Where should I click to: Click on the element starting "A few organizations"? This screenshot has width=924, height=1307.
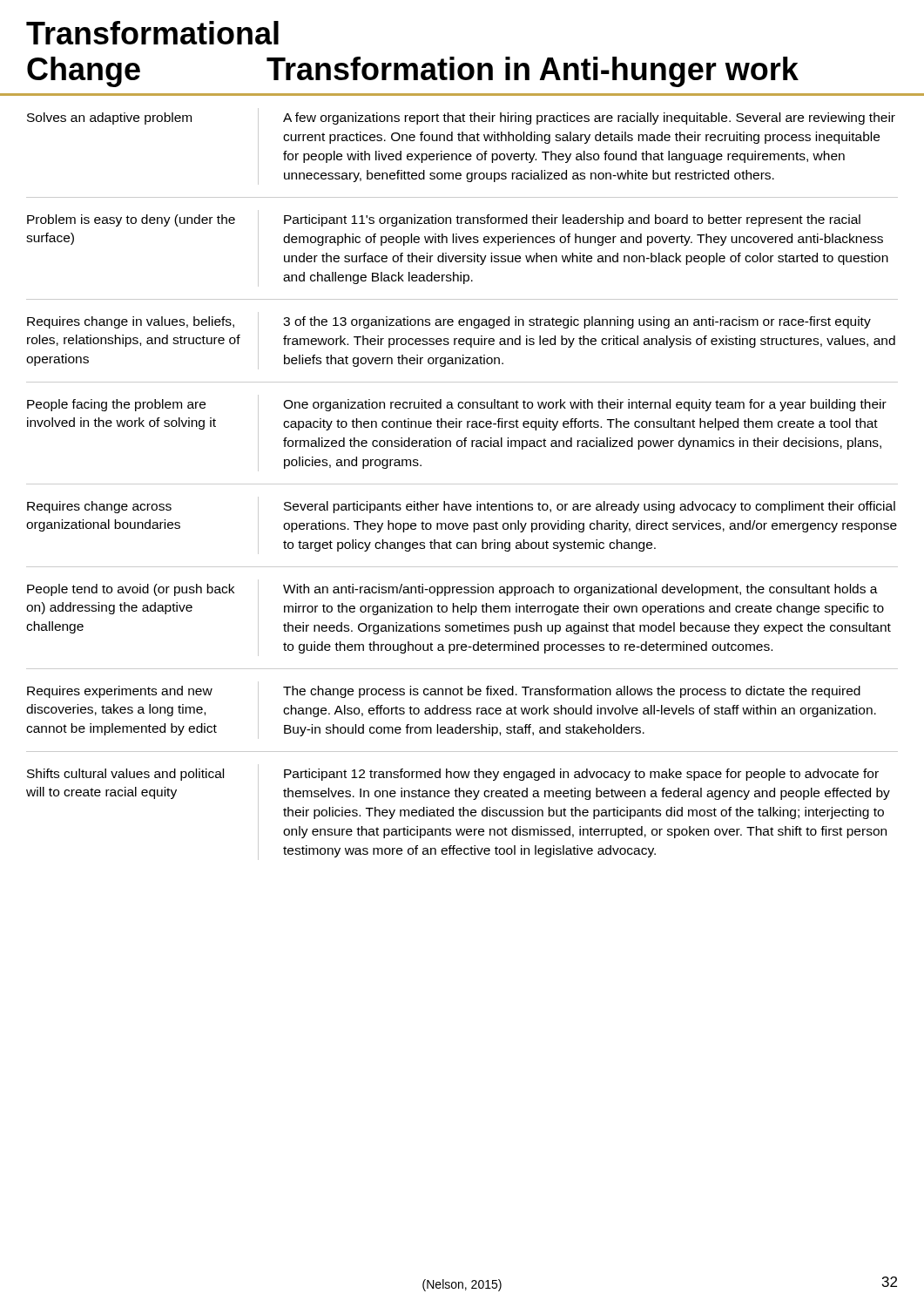coord(589,146)
